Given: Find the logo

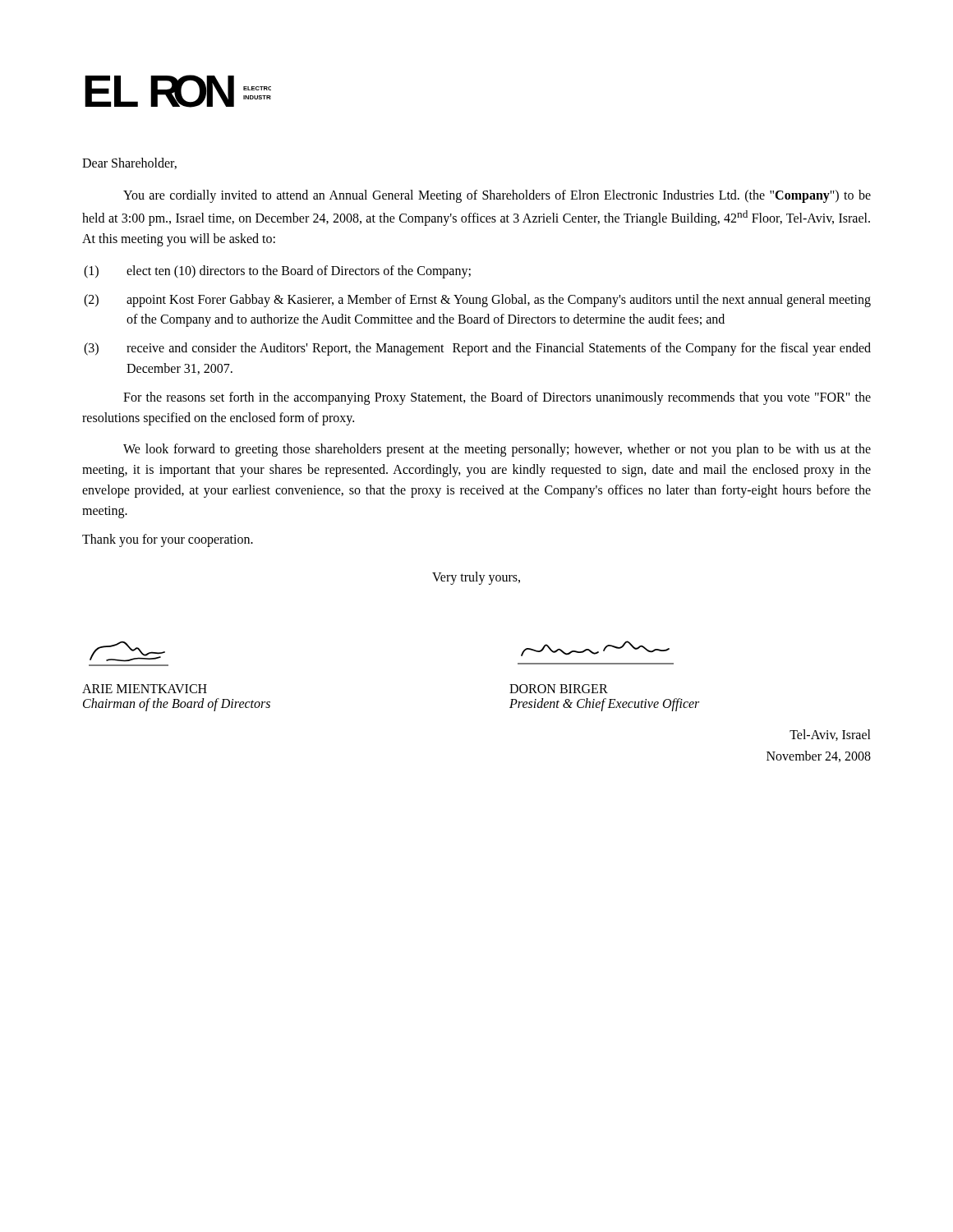Looking at the screenshot, I should point(476,90).
